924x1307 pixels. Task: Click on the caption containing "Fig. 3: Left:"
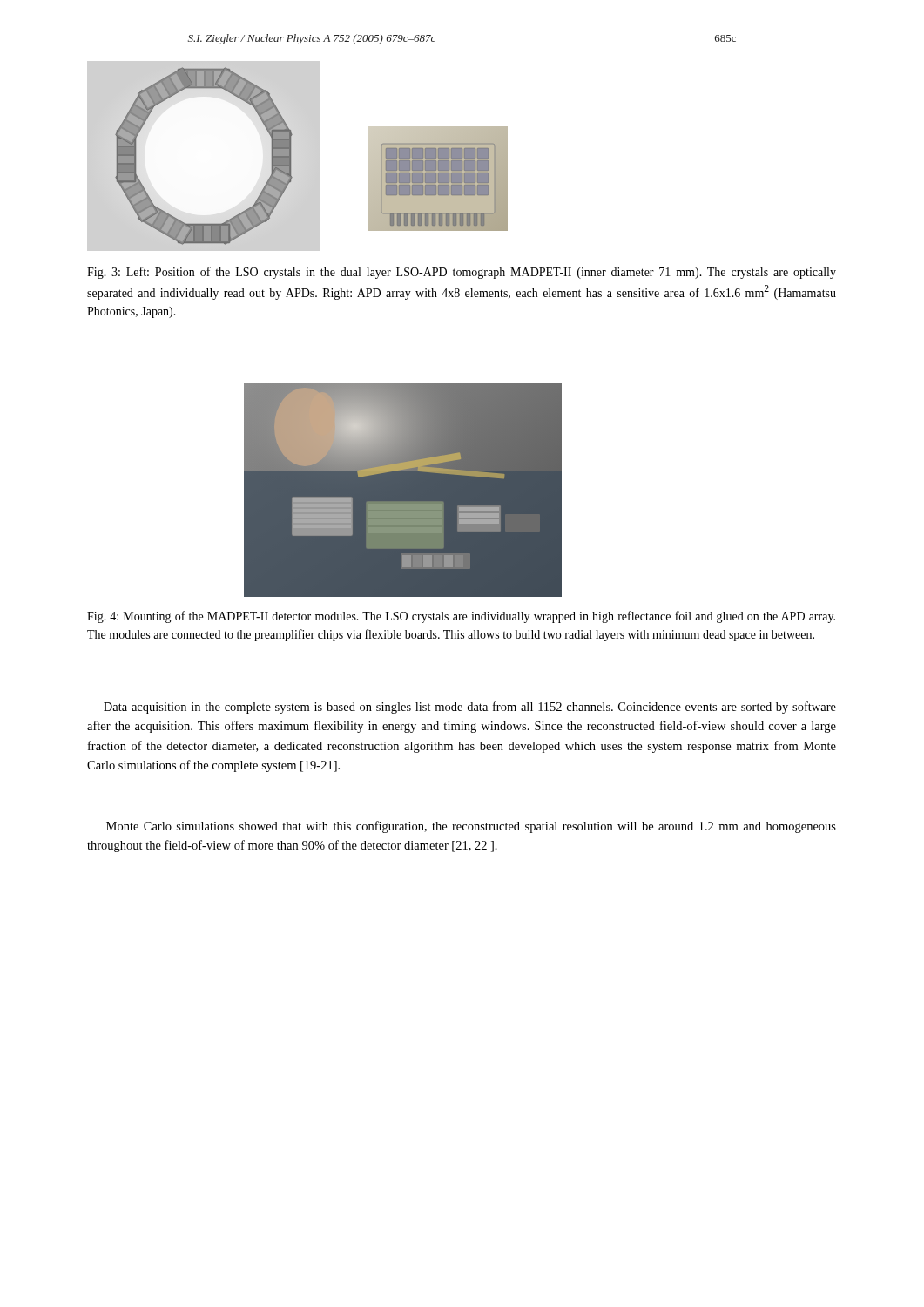462,292
